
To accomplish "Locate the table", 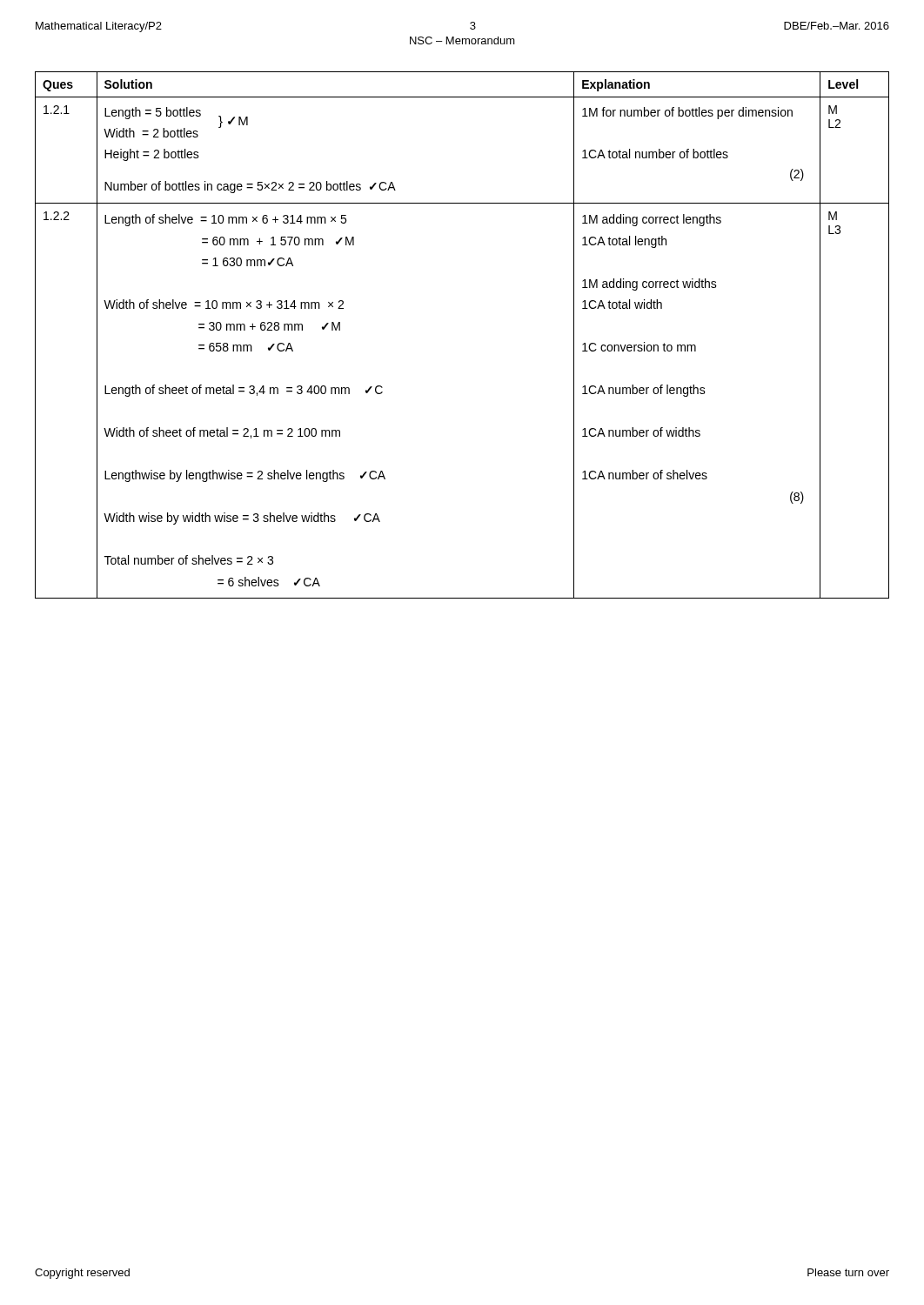I will pos(462,335).
